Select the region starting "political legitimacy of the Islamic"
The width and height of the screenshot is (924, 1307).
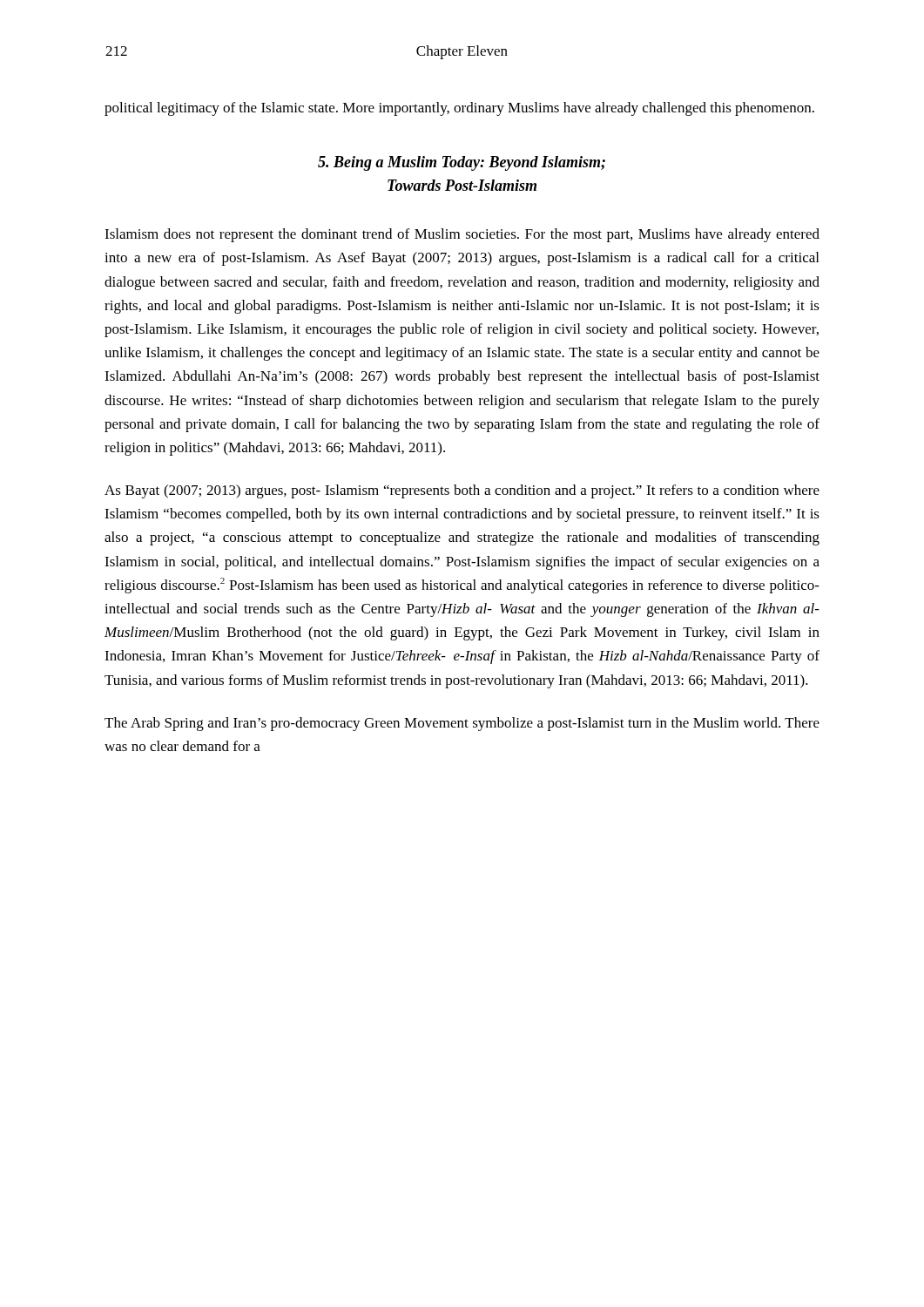(460, 108)
